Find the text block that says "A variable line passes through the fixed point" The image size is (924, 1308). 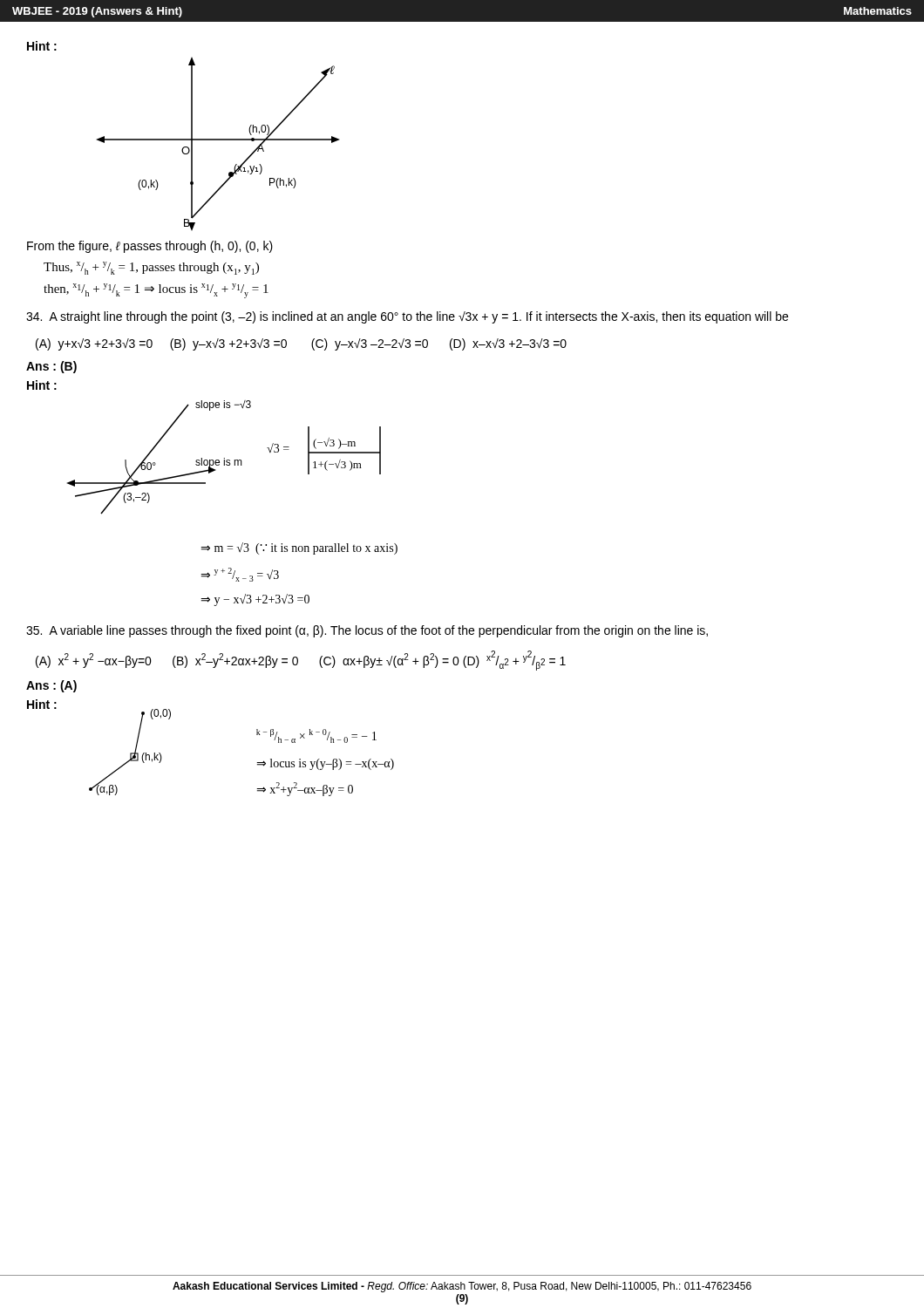(x=368, y=631)
